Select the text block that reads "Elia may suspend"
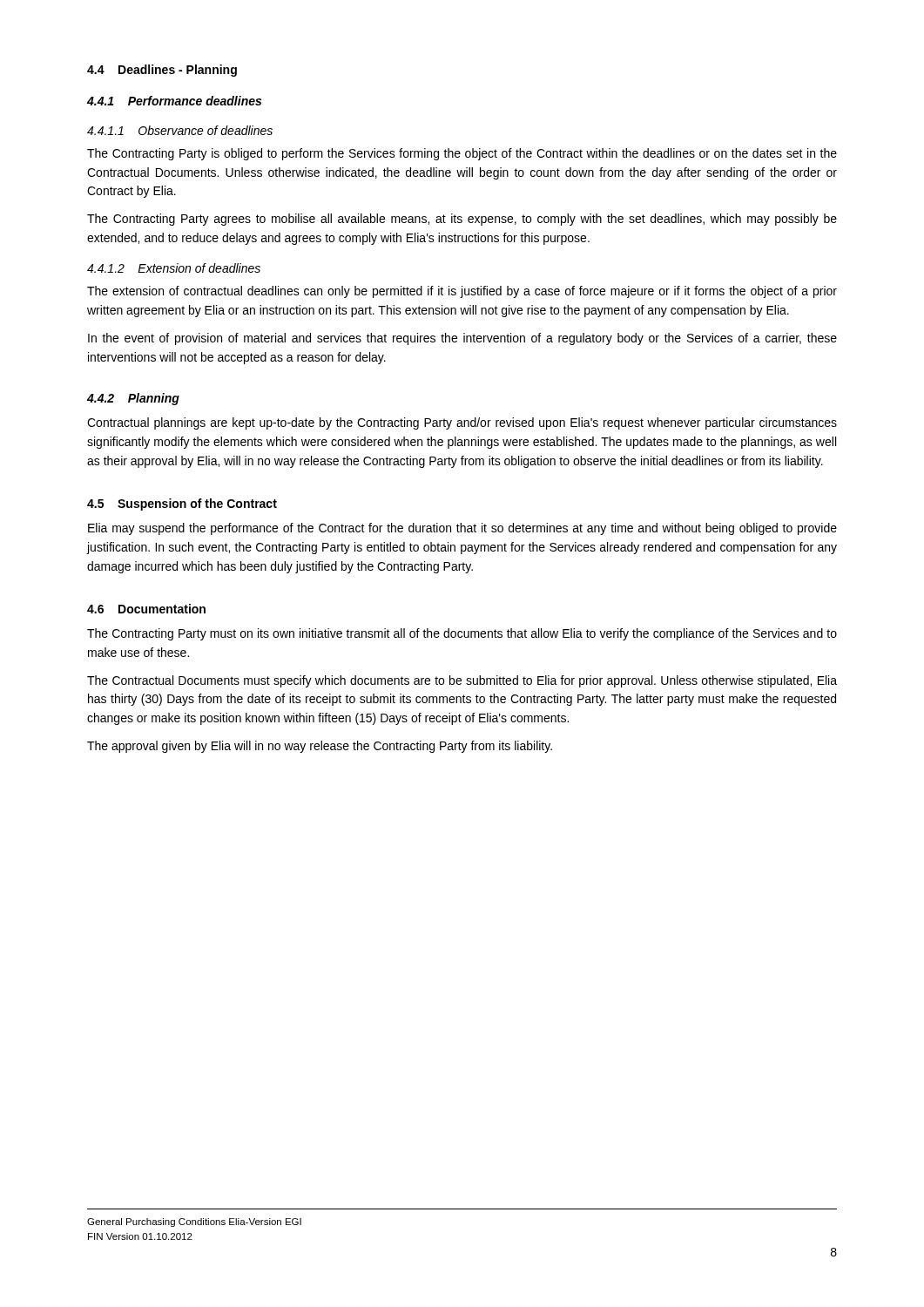 [x=462, y=547]
